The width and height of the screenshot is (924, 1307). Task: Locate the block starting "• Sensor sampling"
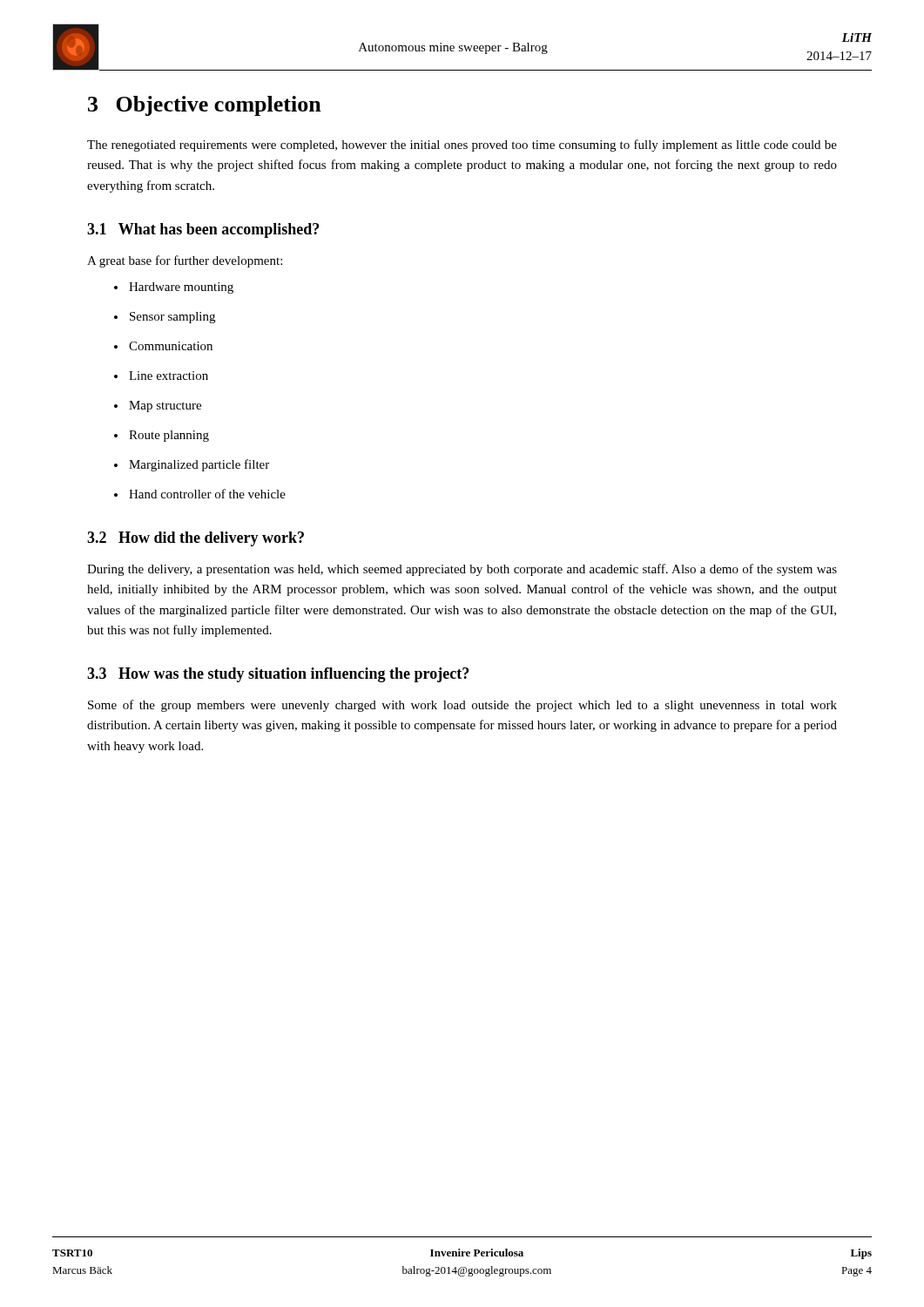pyautogui.click(x=164, y=318)
